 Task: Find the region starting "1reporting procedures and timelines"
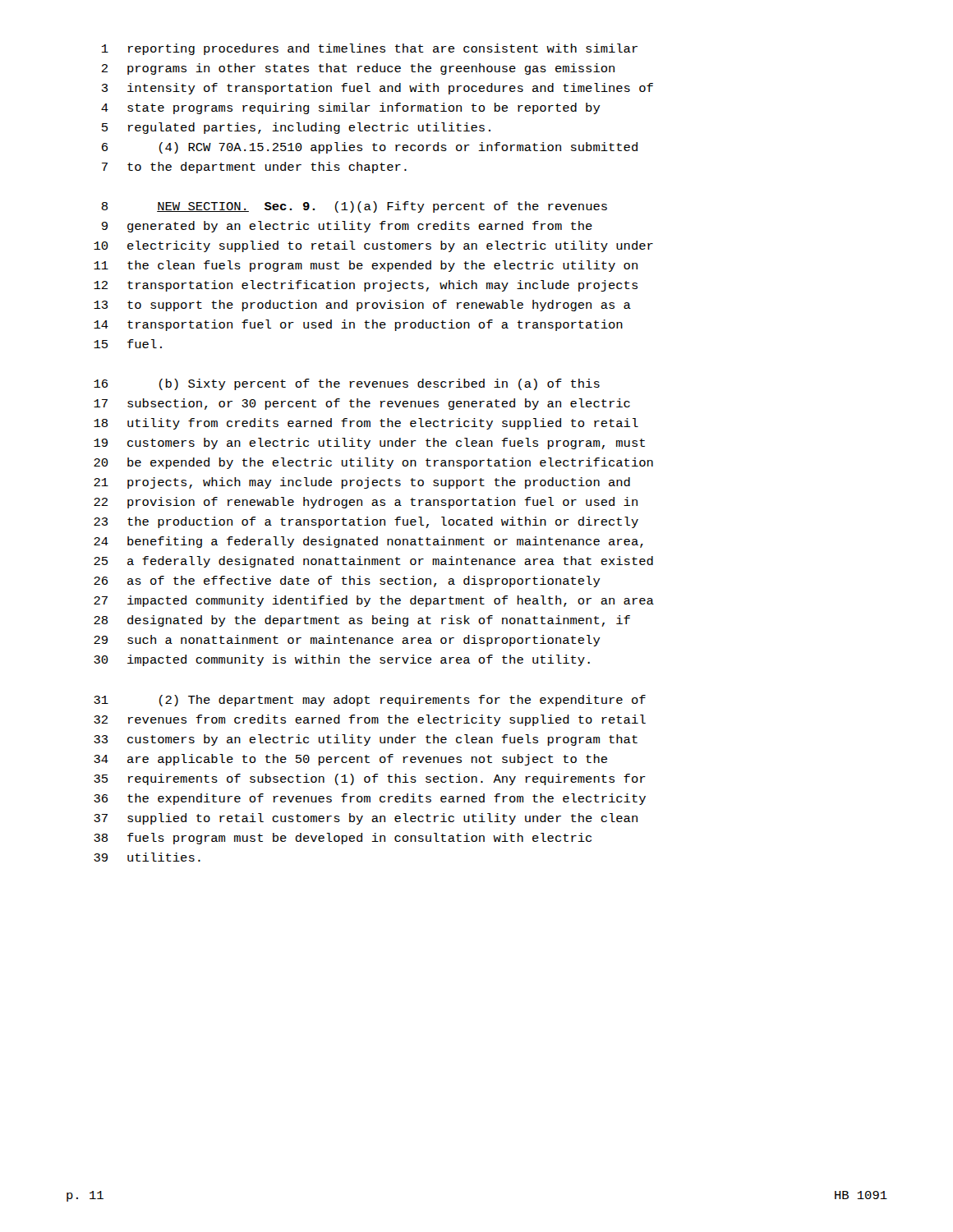pos(476,49)
